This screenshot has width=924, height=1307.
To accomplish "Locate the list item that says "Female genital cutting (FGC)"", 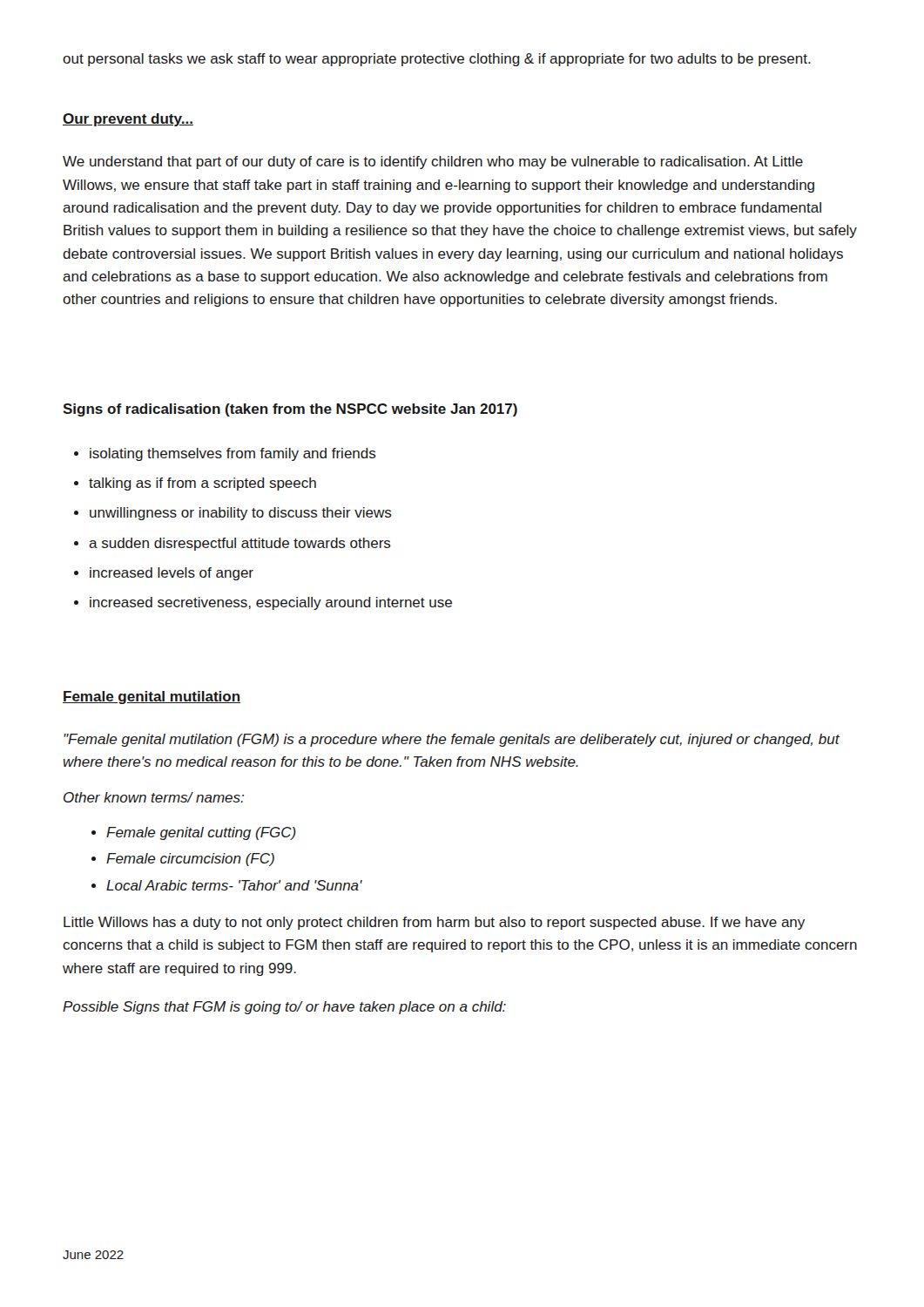I will click(x=201, y=832).
